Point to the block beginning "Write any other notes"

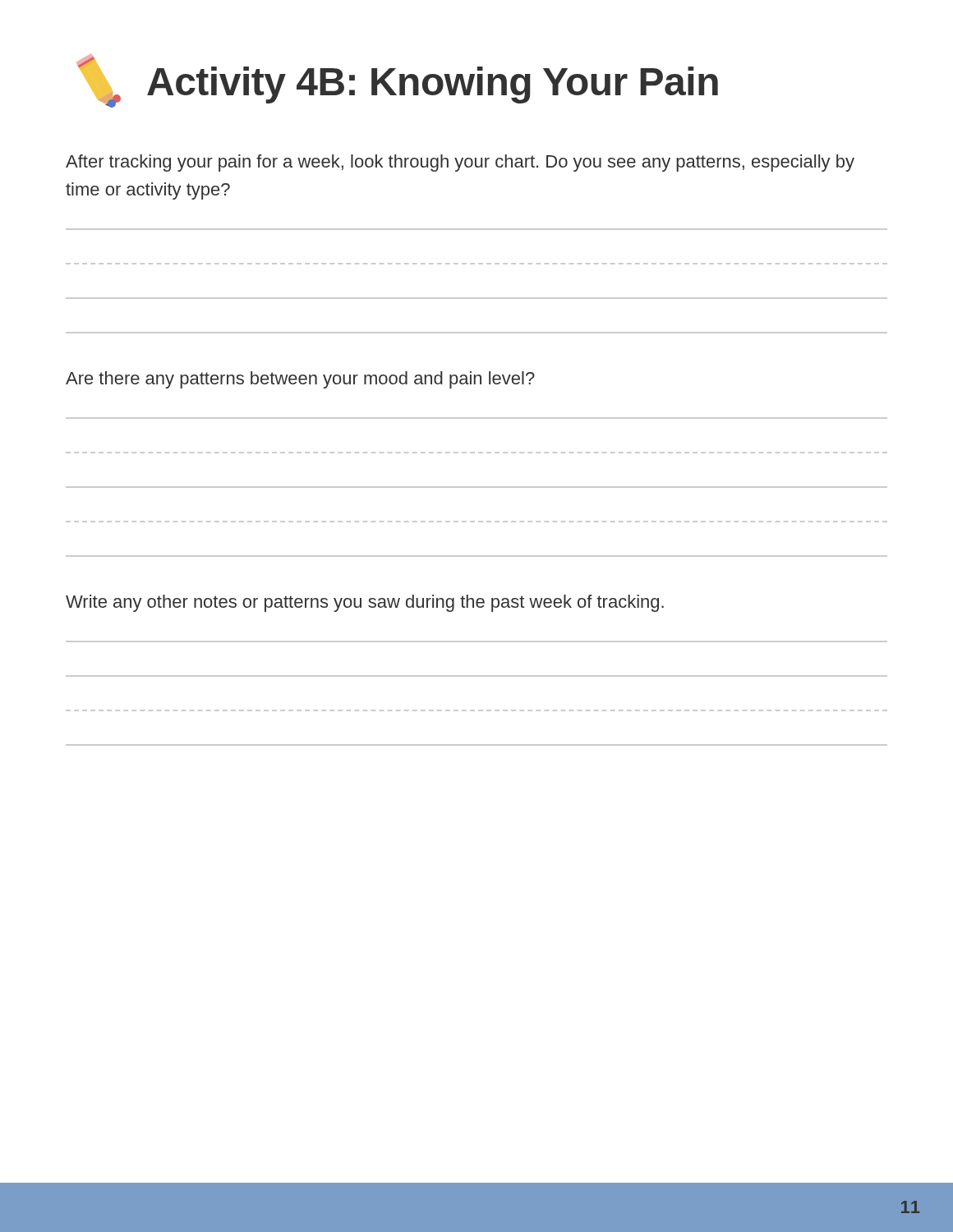coord(365,602)
